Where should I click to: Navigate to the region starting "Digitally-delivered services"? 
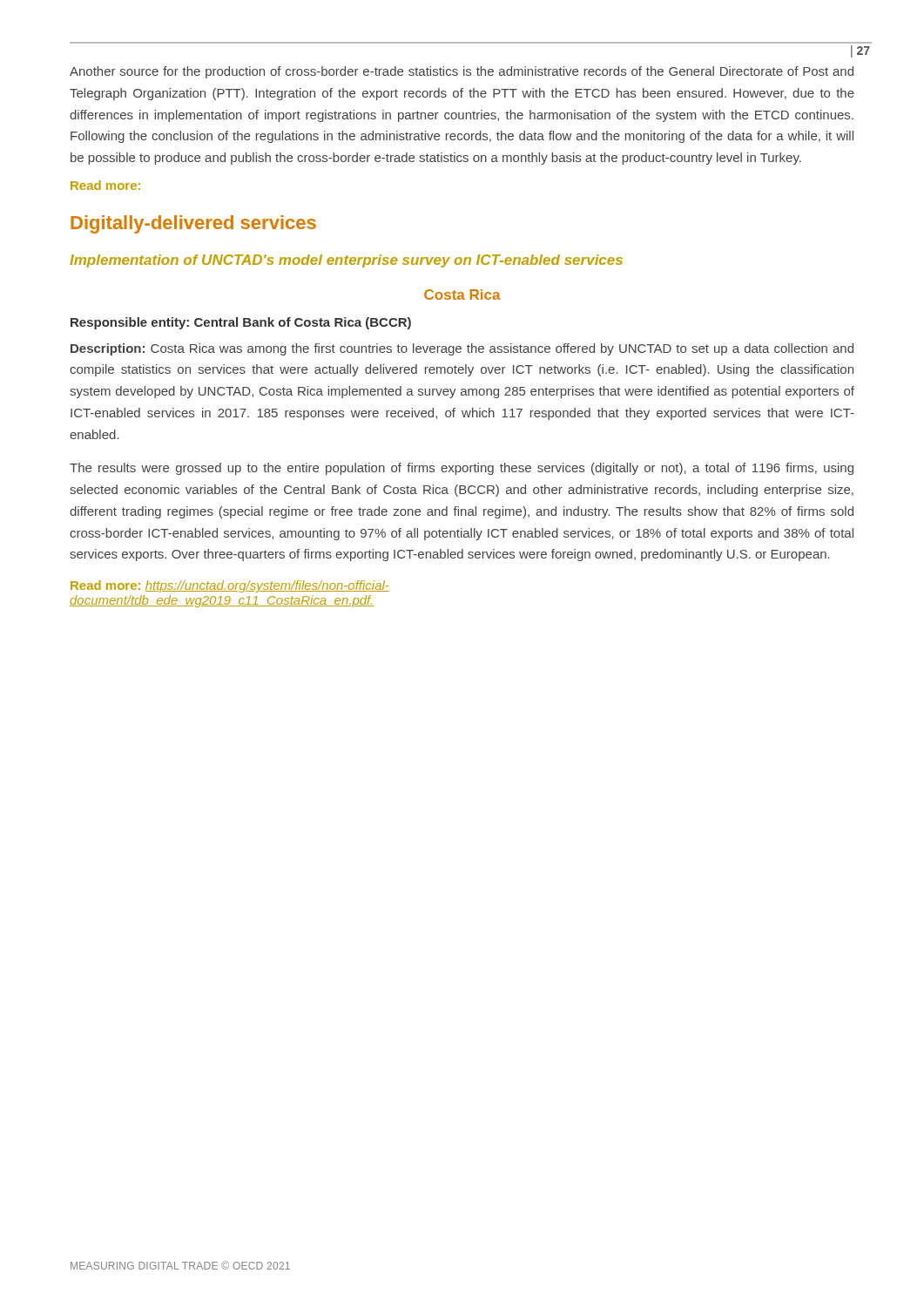tap(193, 222)
